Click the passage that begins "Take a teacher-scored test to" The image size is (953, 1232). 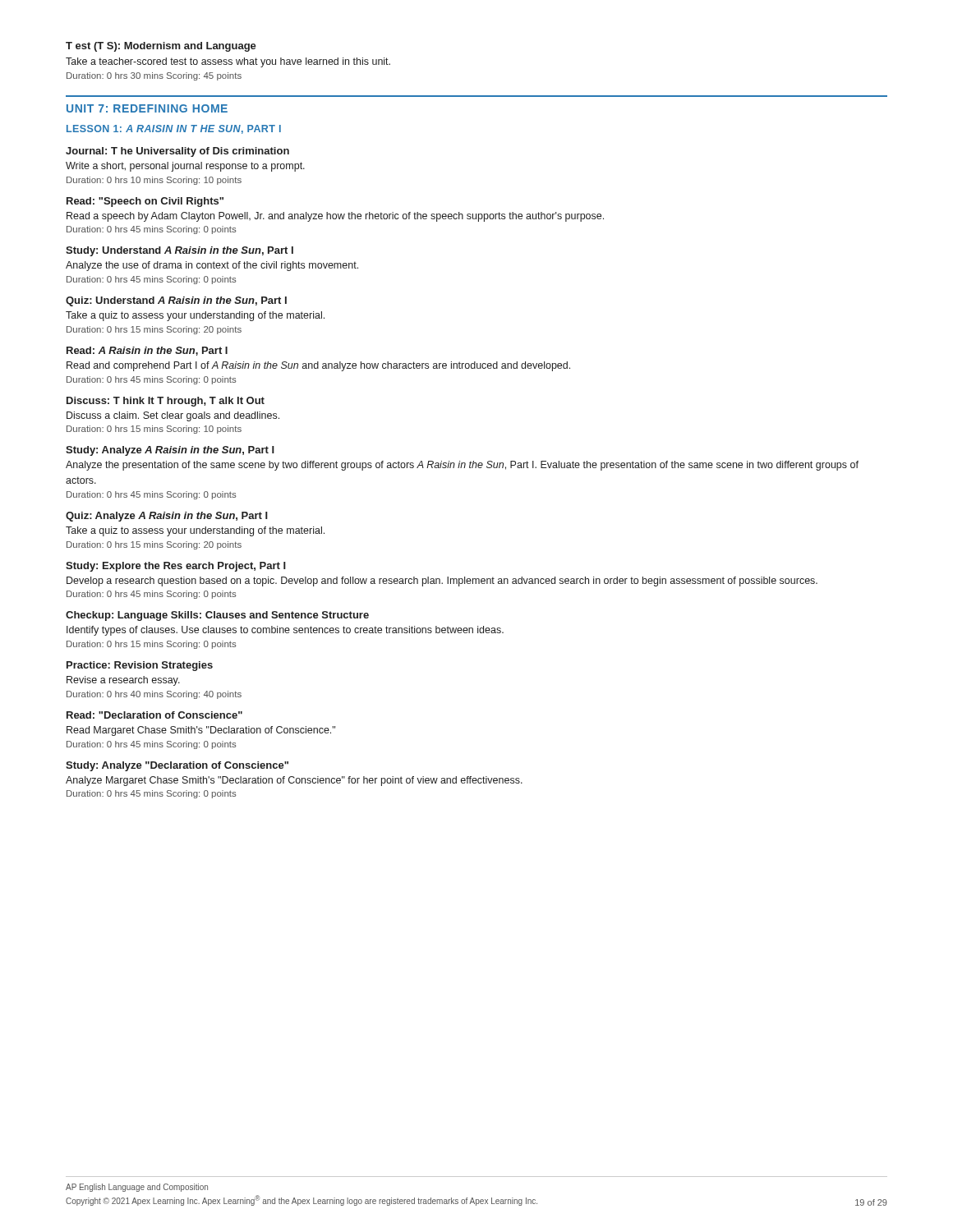[x=228, y=62]
